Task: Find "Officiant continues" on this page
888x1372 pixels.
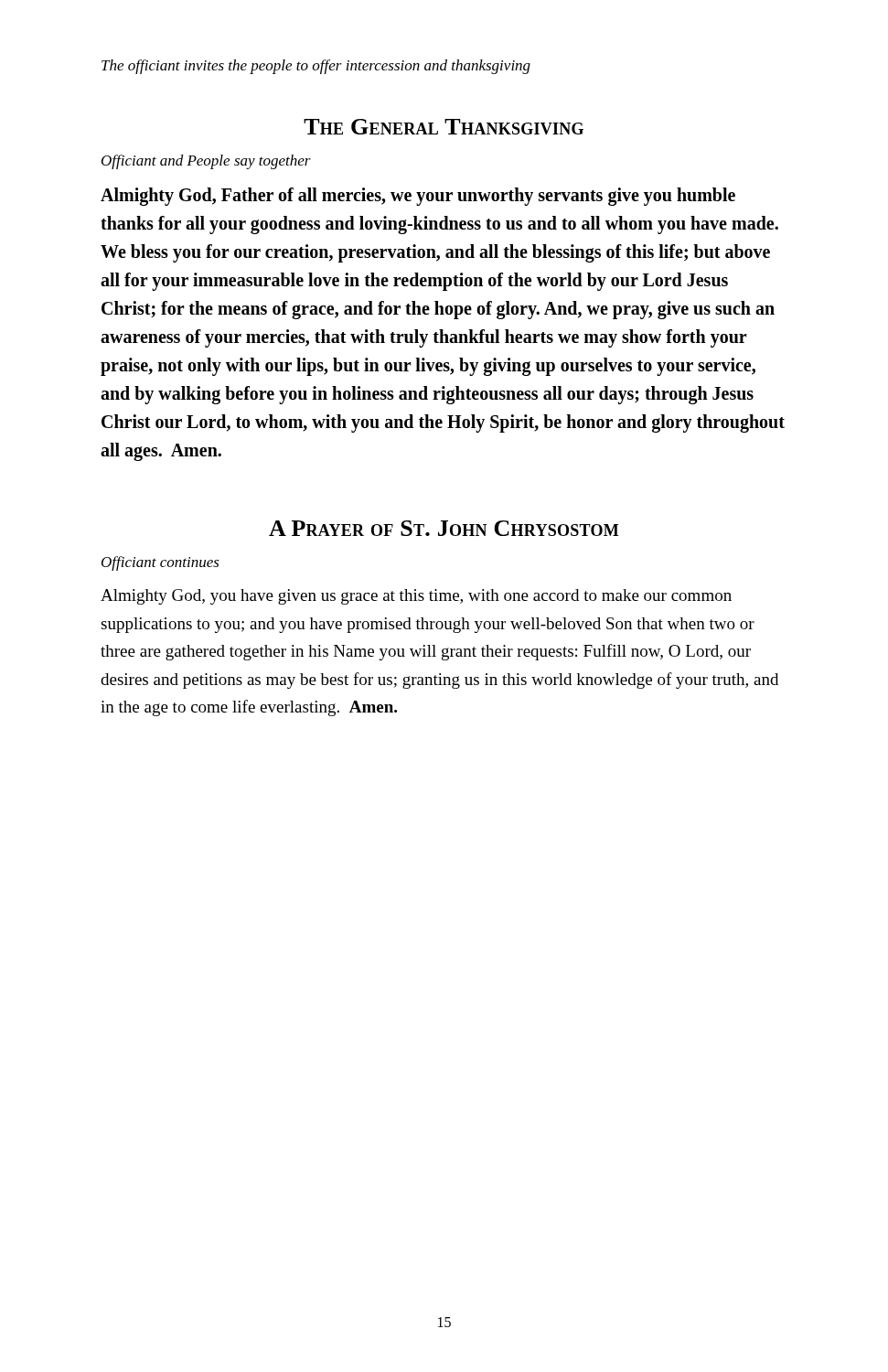Action: coord(160,563)
